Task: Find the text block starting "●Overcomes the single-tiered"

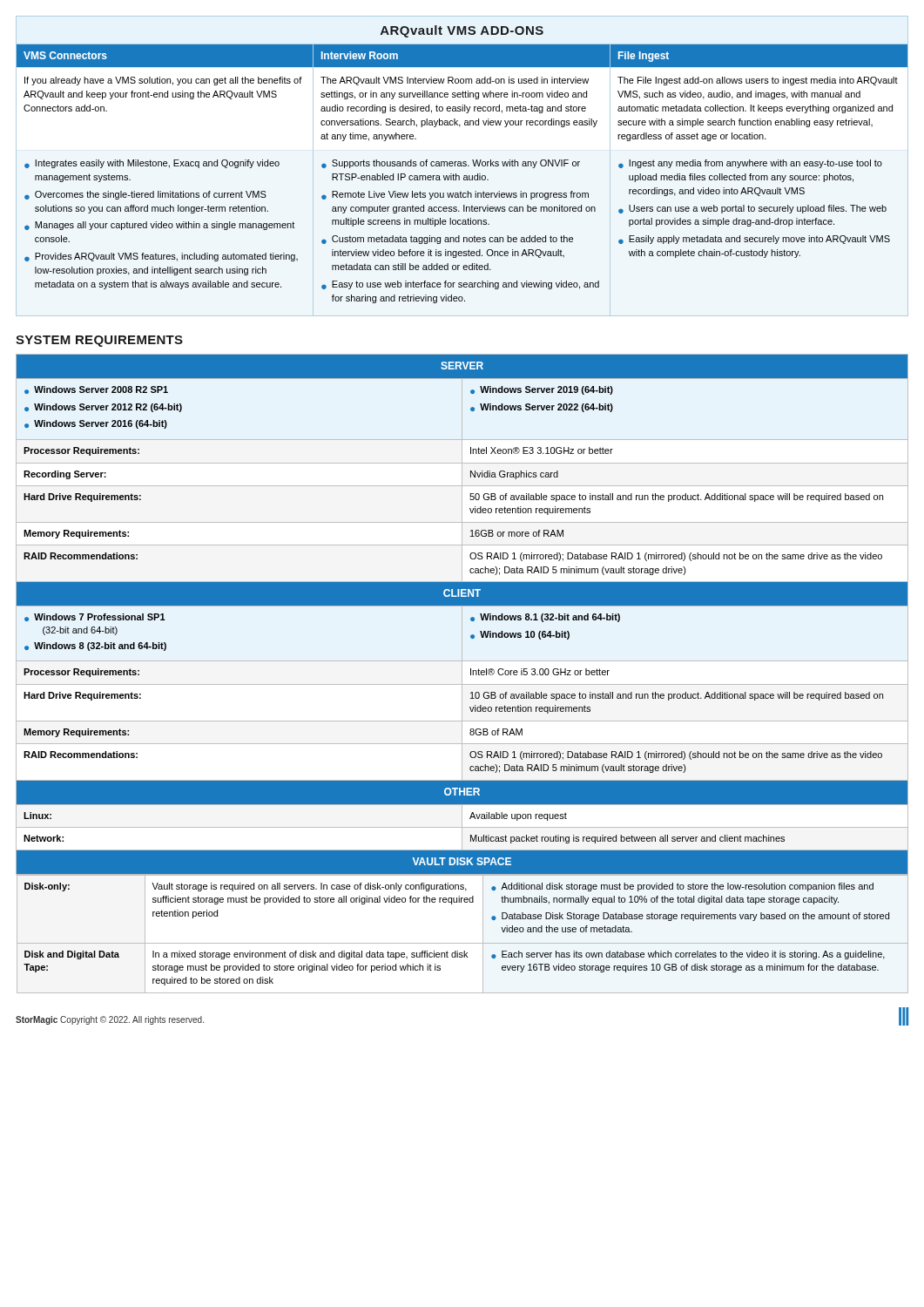Action: coord(165,202)
